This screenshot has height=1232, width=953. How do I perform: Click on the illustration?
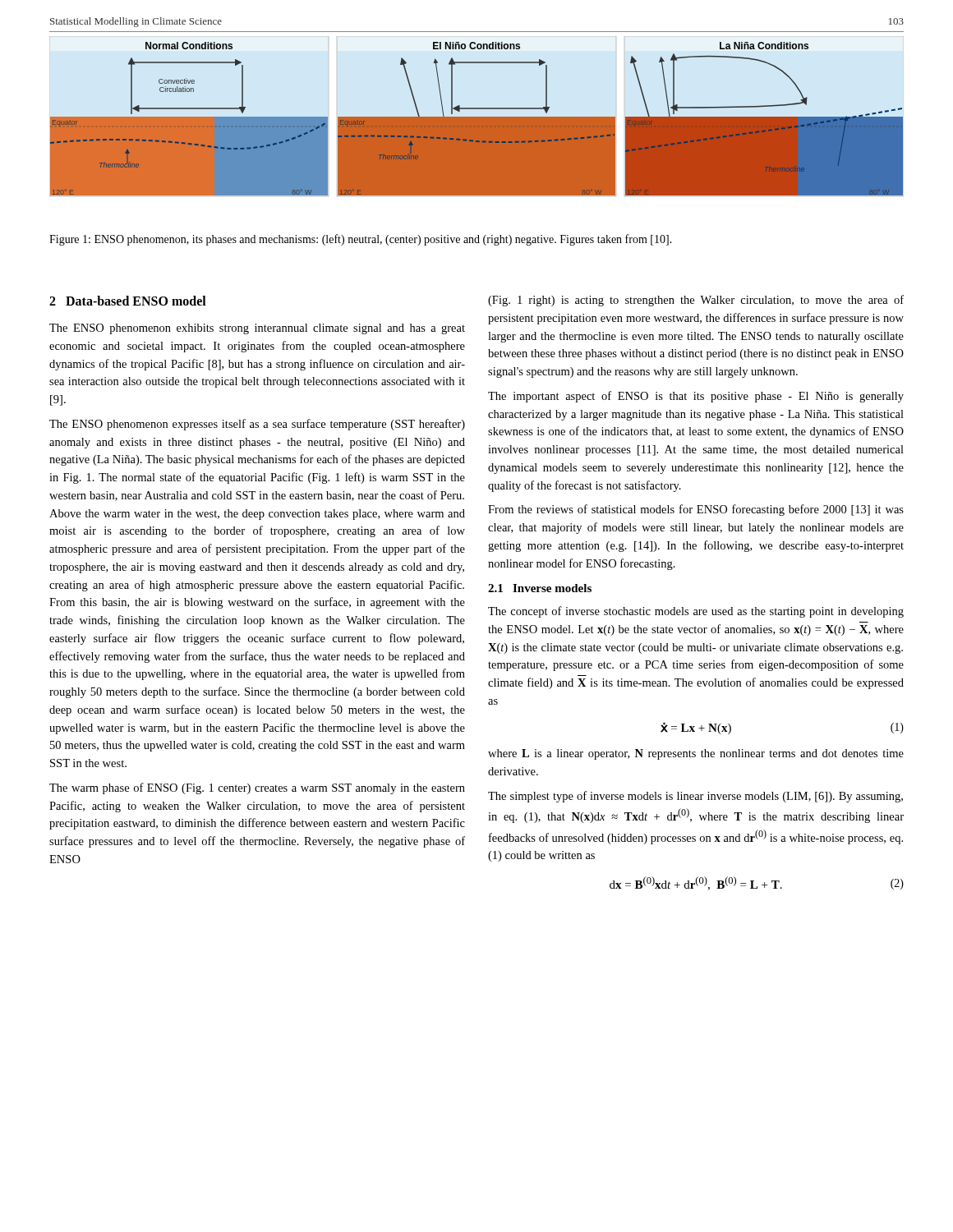click(476, 131)
